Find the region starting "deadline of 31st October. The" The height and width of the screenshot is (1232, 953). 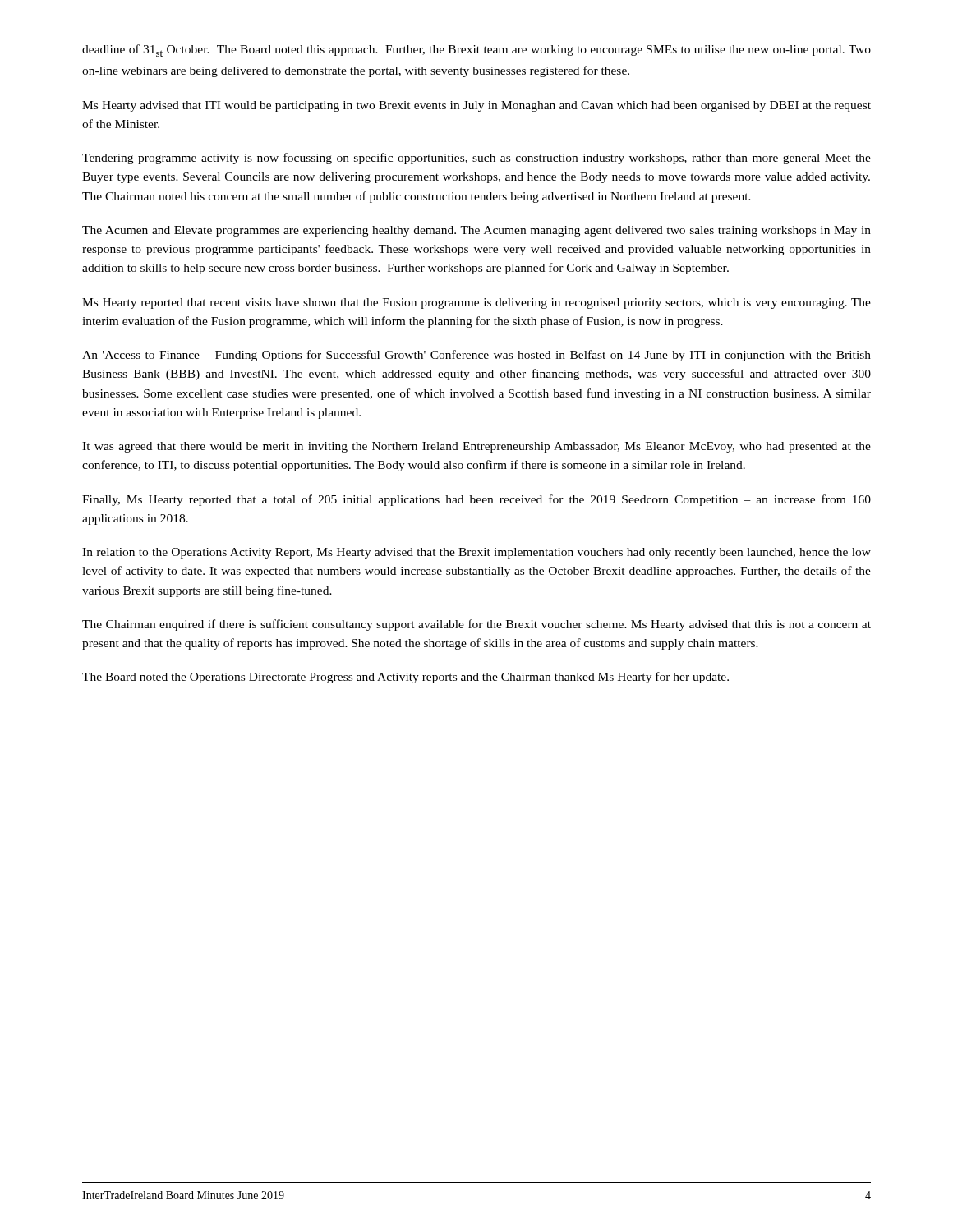coord(476,60)
